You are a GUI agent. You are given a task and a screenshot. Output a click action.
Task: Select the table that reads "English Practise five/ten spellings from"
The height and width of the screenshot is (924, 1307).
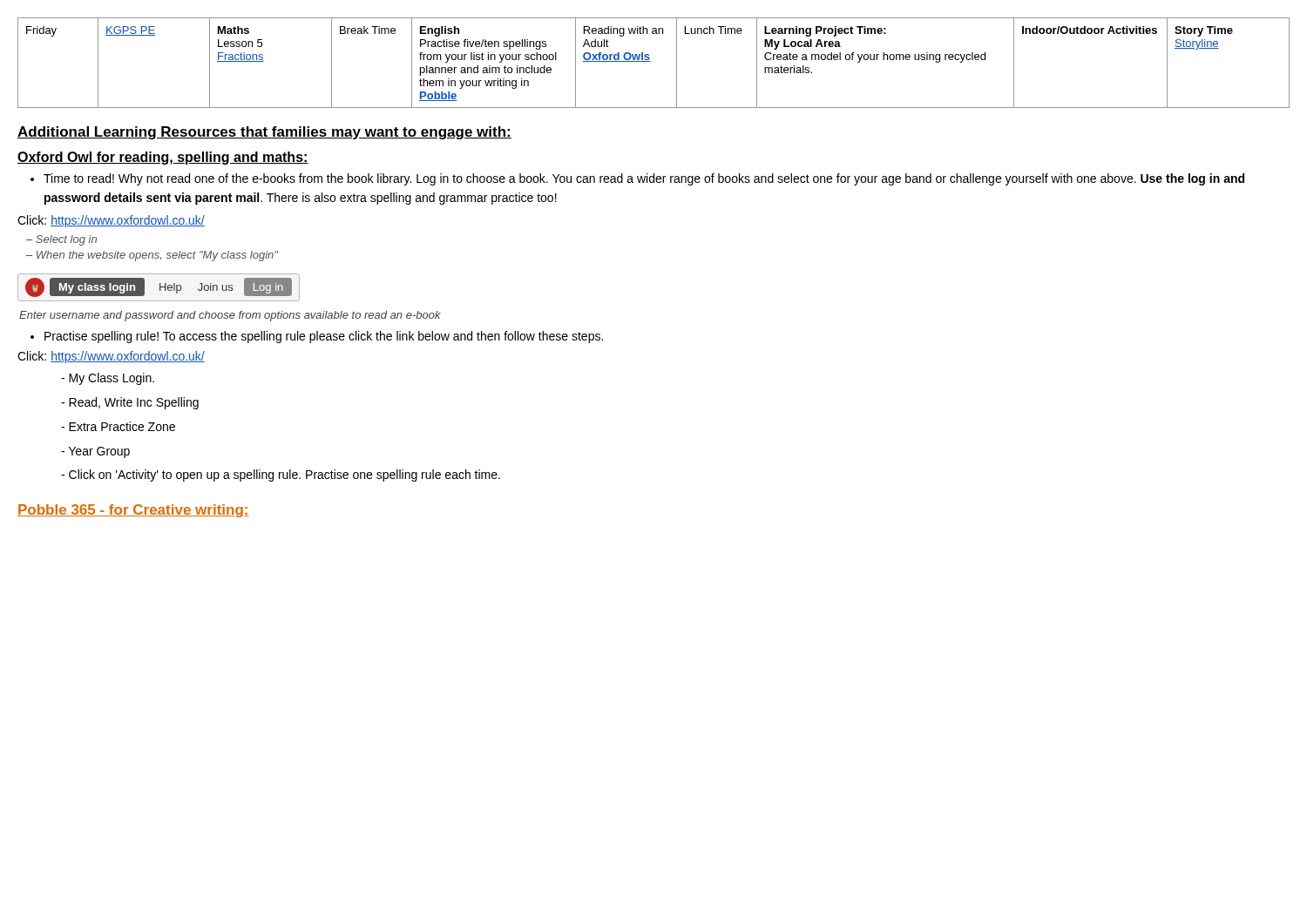654,63
